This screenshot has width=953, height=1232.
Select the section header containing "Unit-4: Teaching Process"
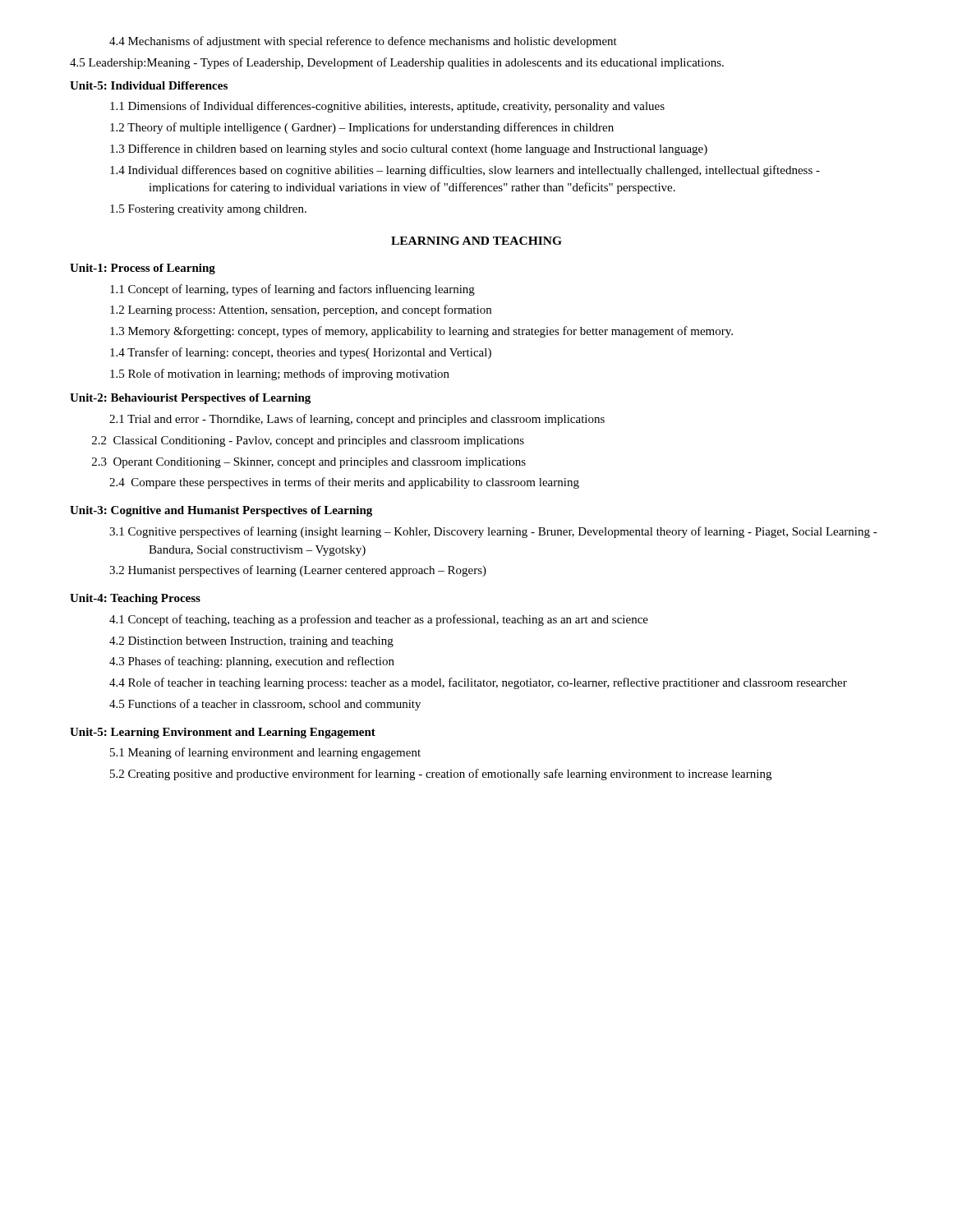pos(135,598)
